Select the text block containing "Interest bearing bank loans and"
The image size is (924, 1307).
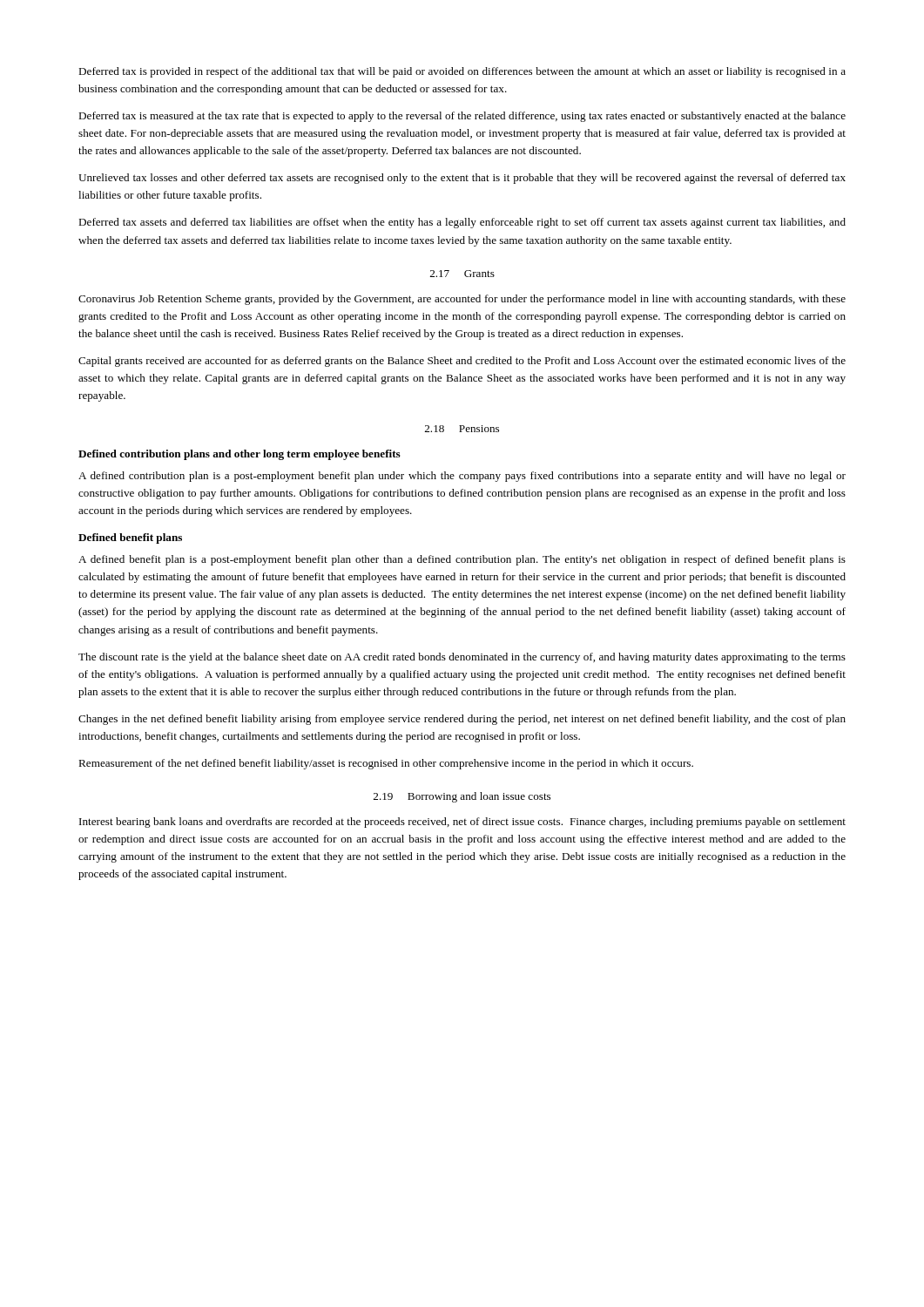click(x=462, y=847)
